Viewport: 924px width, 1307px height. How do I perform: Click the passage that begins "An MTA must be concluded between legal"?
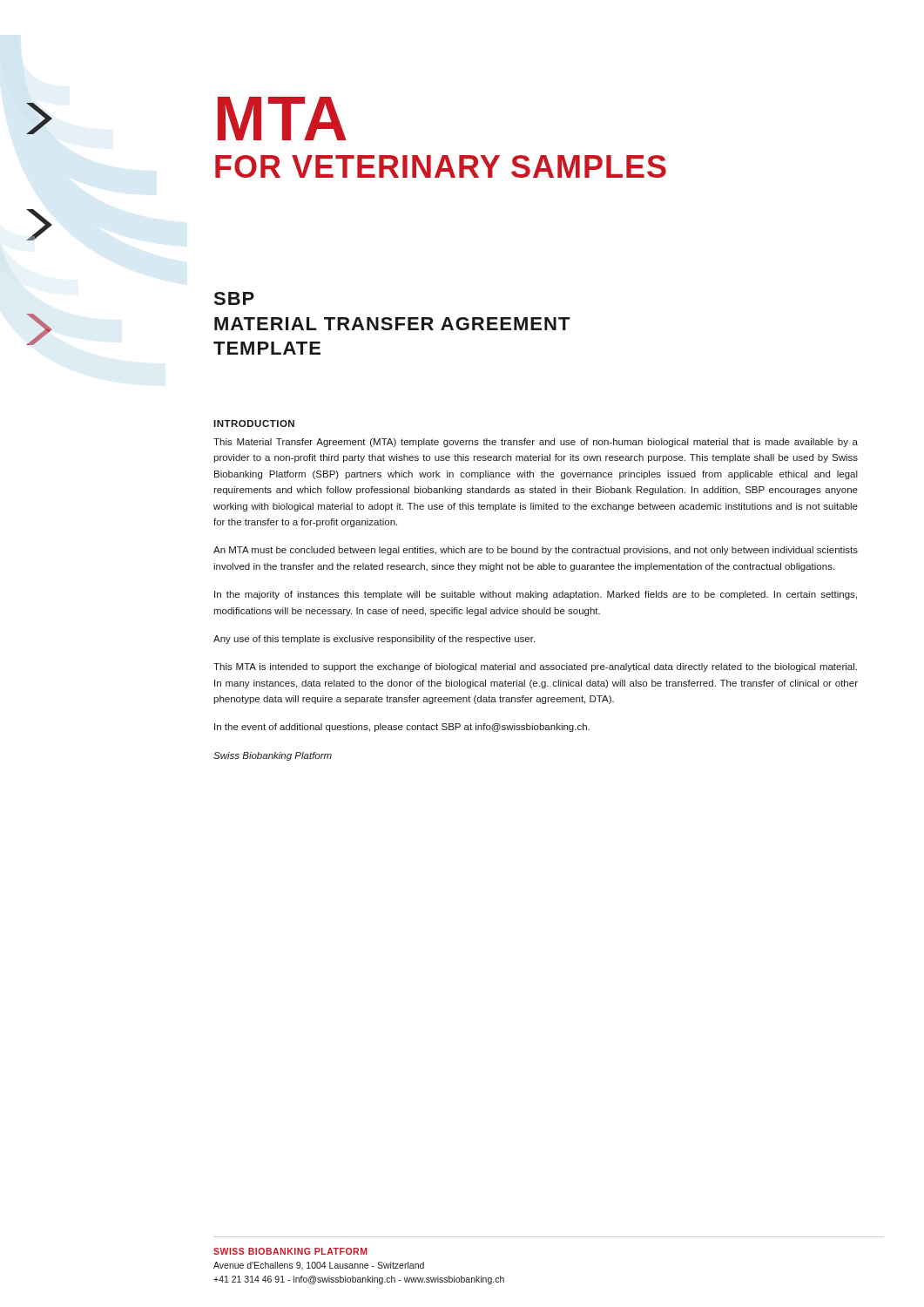pos(536,558)
